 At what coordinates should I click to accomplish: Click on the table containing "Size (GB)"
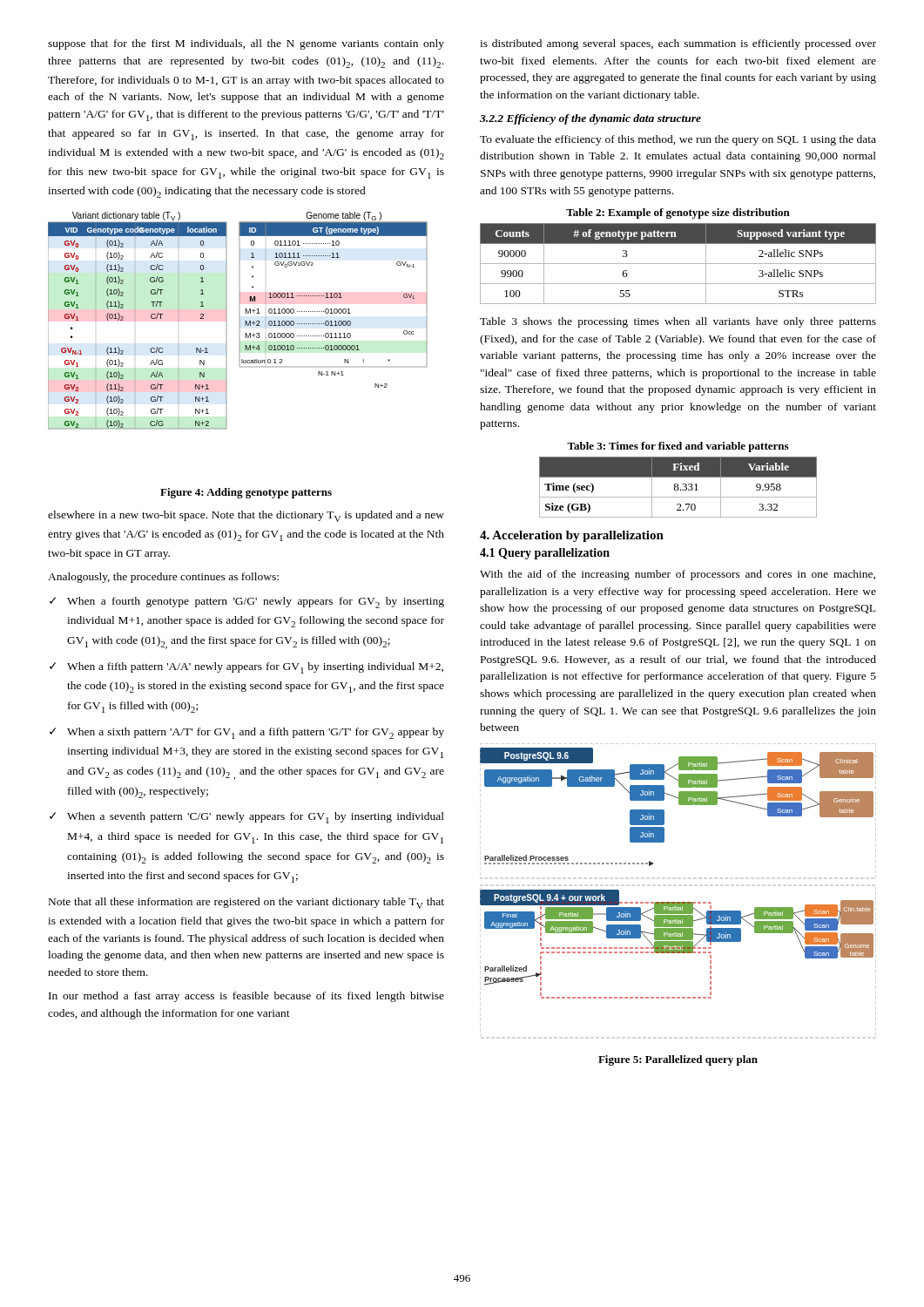click(678, 487)
